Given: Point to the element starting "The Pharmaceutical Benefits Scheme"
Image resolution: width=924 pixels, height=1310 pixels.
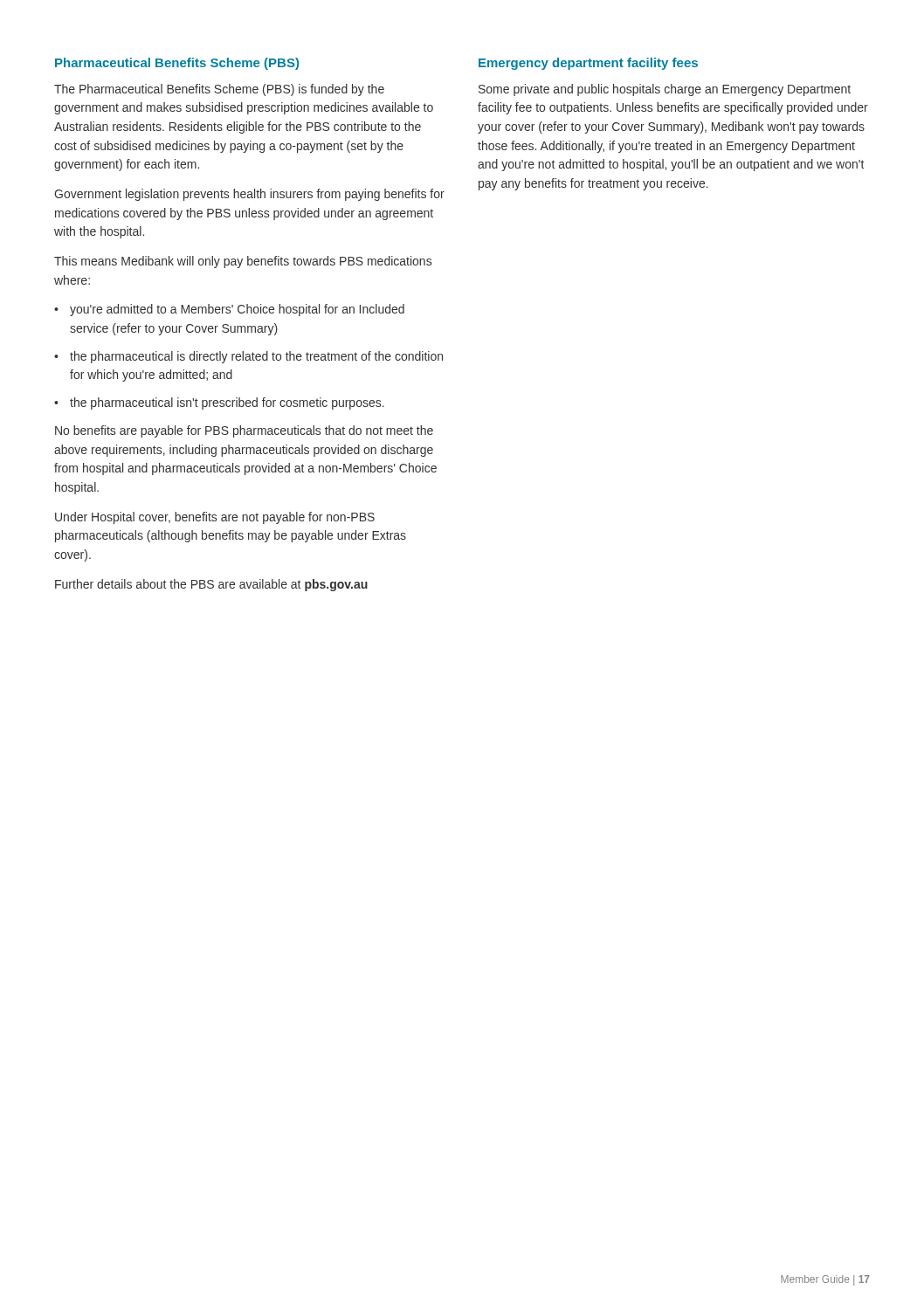Looking at the screenshot, I should click(x=244, y=126).
